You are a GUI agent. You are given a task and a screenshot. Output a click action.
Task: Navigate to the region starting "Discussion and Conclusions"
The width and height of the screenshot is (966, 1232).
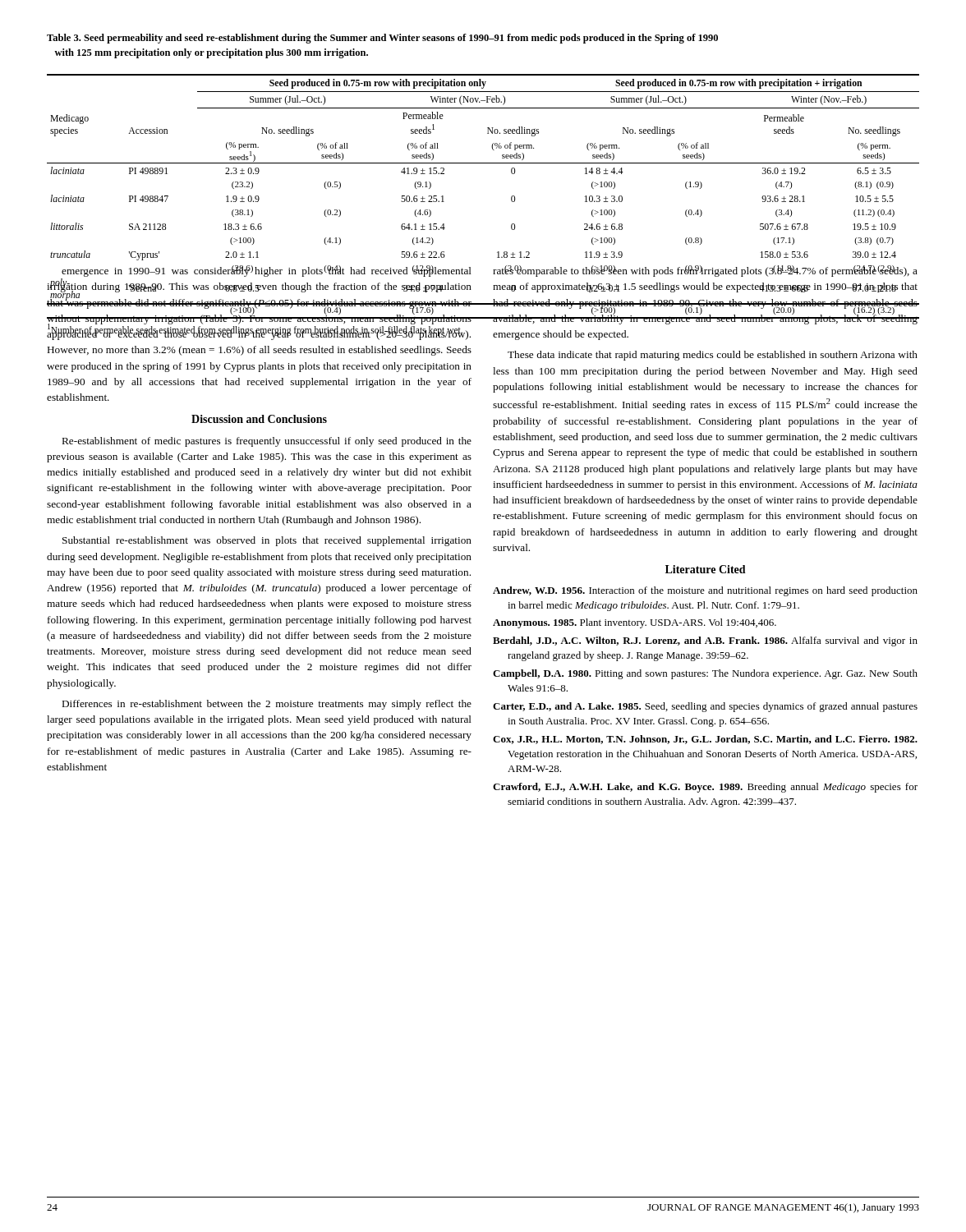point(259,420)
